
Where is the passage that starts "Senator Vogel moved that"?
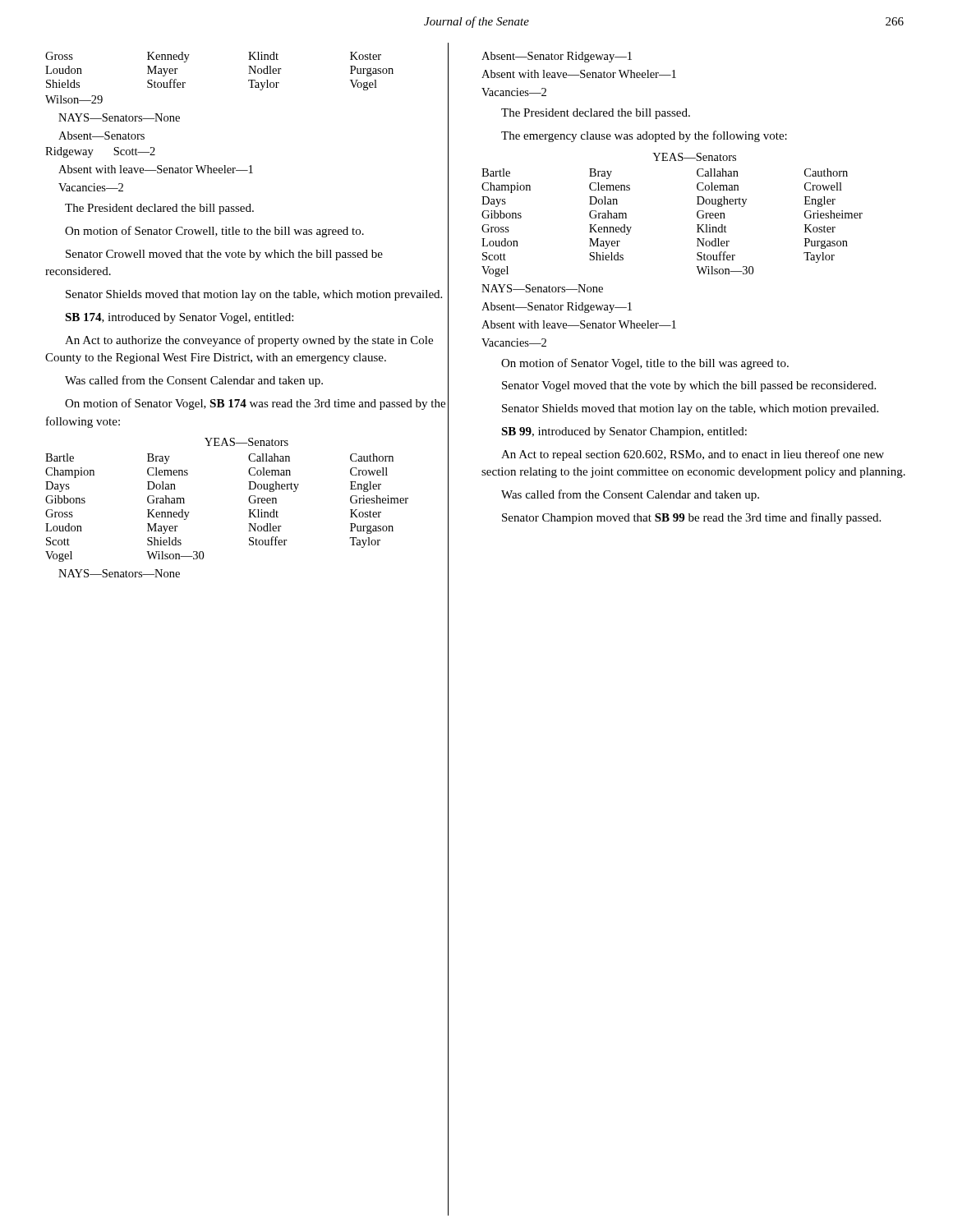689,385
